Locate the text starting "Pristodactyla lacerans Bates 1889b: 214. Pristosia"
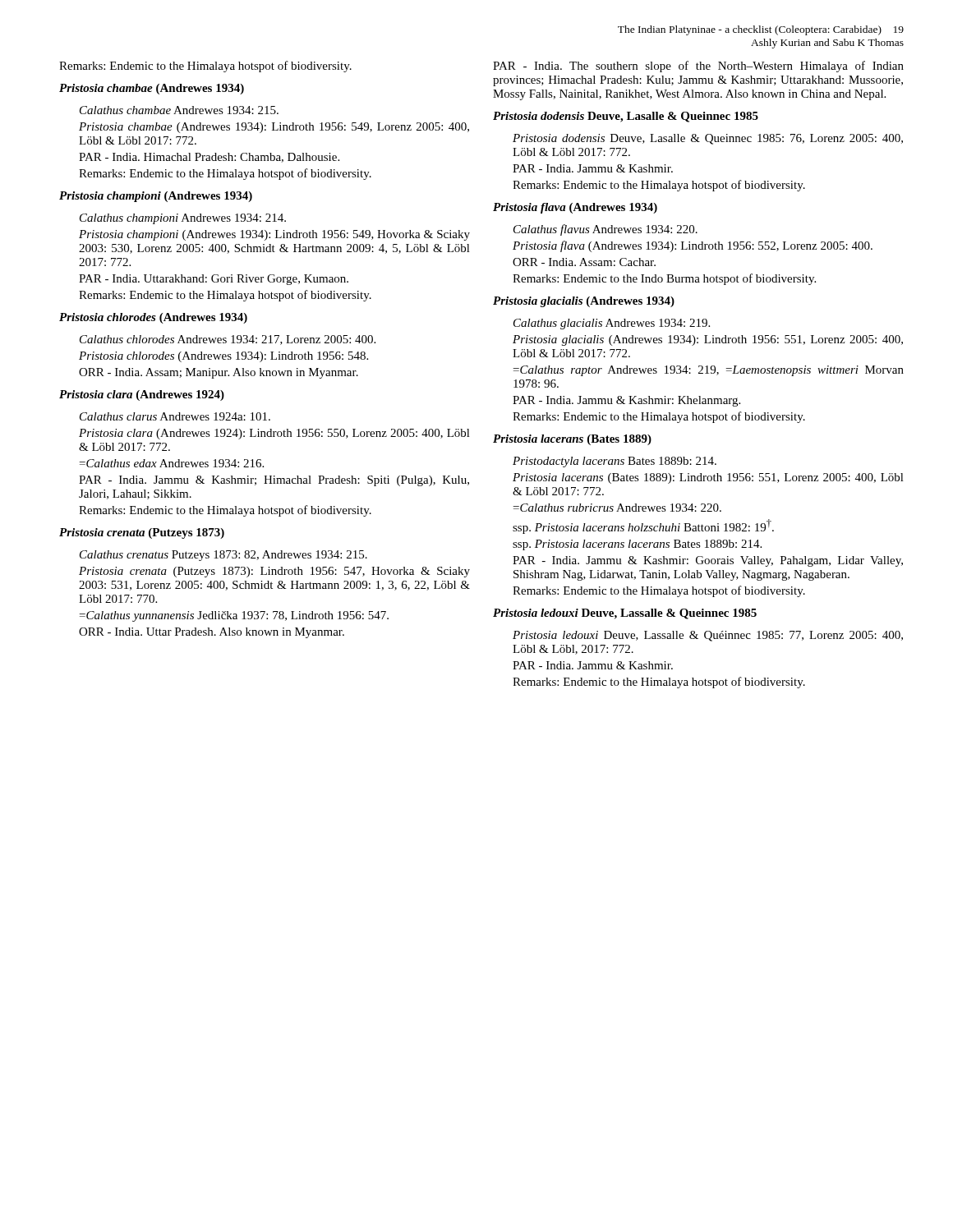Image resolution: width=953 pixels, height=1232 pixels. 708,526
